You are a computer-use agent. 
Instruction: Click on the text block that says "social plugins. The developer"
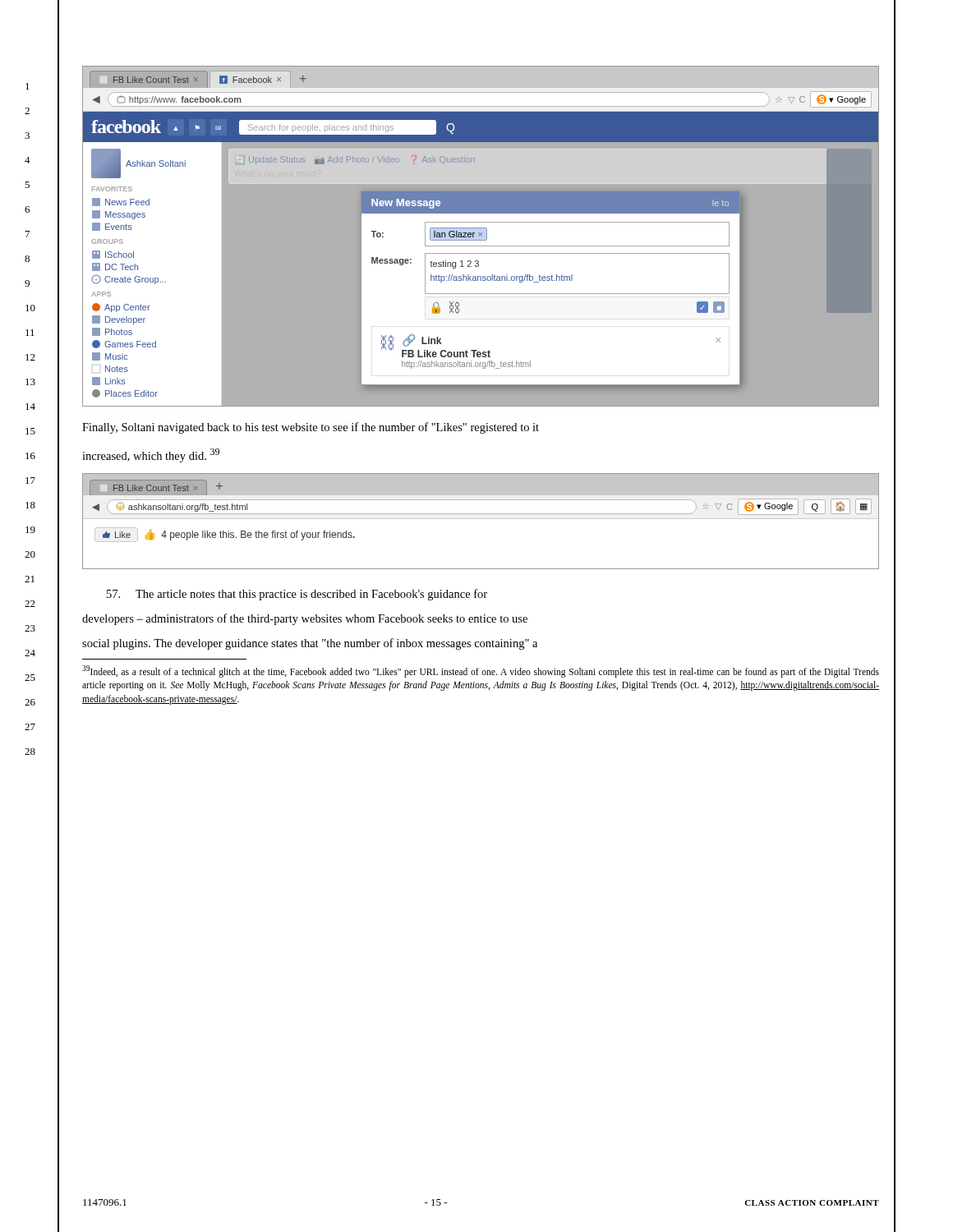[310, 643]
